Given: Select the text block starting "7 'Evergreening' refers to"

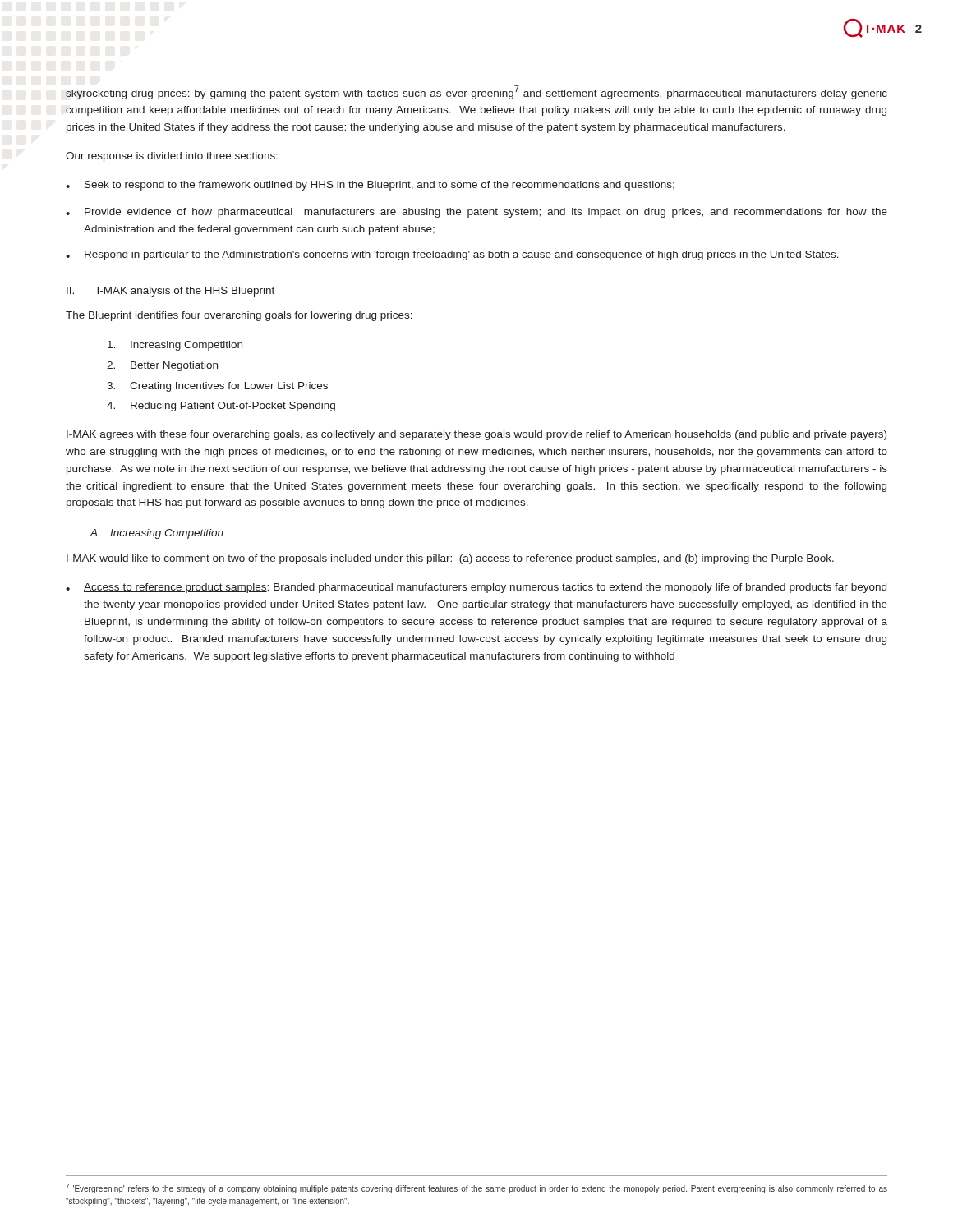Looking at the screenshot, I should pyautogui.click(x=476, y=1193).
